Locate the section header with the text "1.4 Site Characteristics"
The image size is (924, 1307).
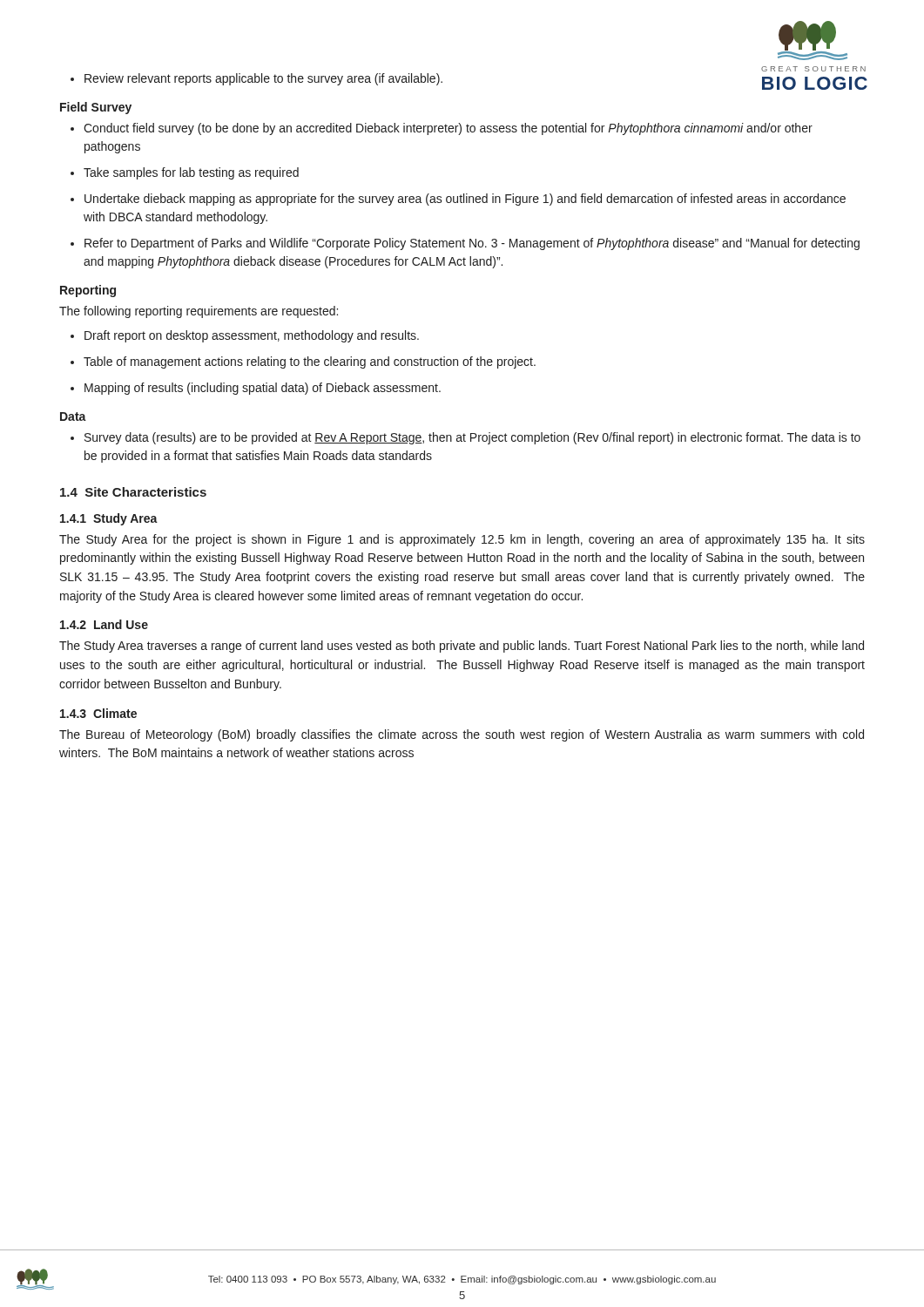(x=133, y=492)
